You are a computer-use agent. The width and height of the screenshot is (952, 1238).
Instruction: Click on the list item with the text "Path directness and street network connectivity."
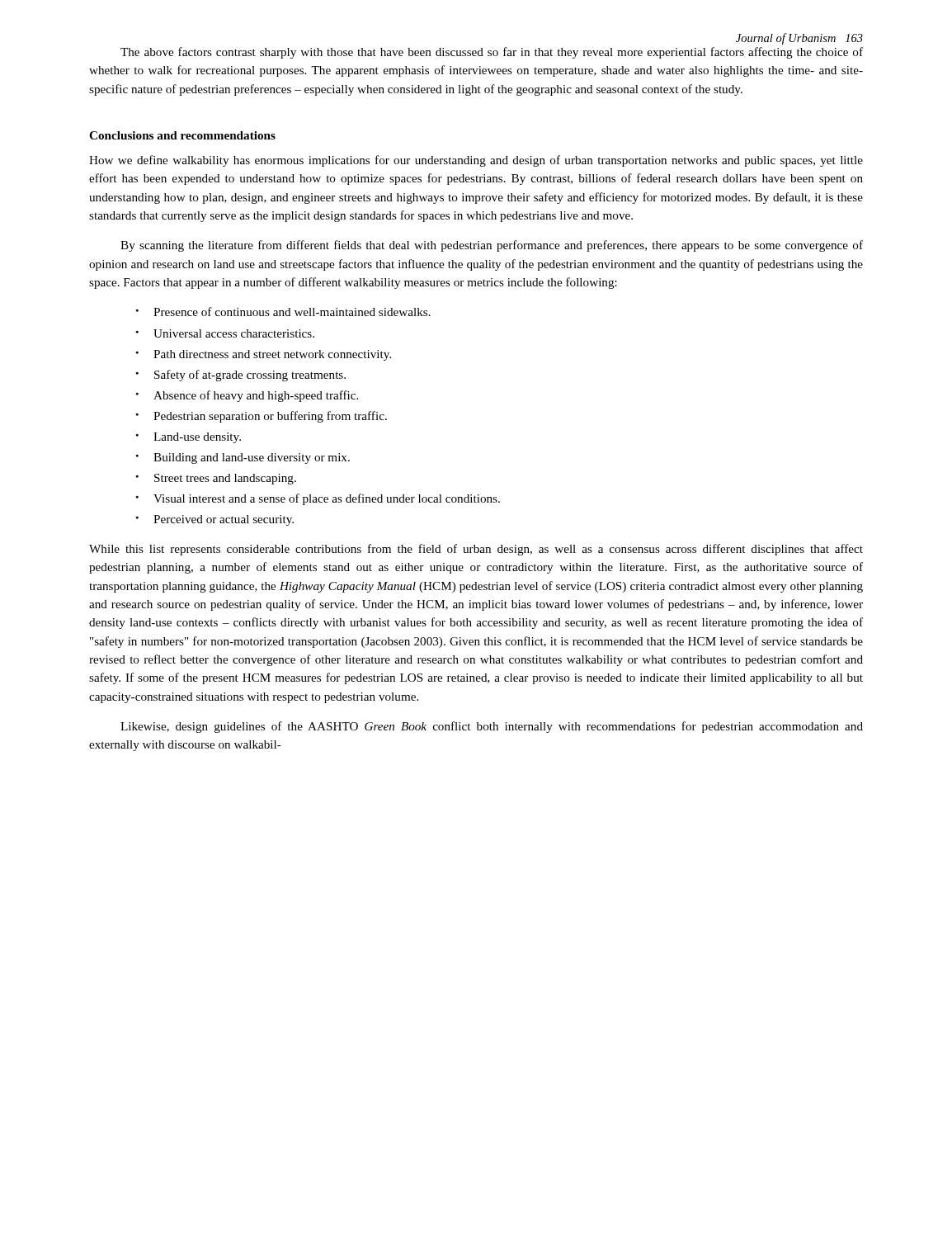click(x=273, y=353)
